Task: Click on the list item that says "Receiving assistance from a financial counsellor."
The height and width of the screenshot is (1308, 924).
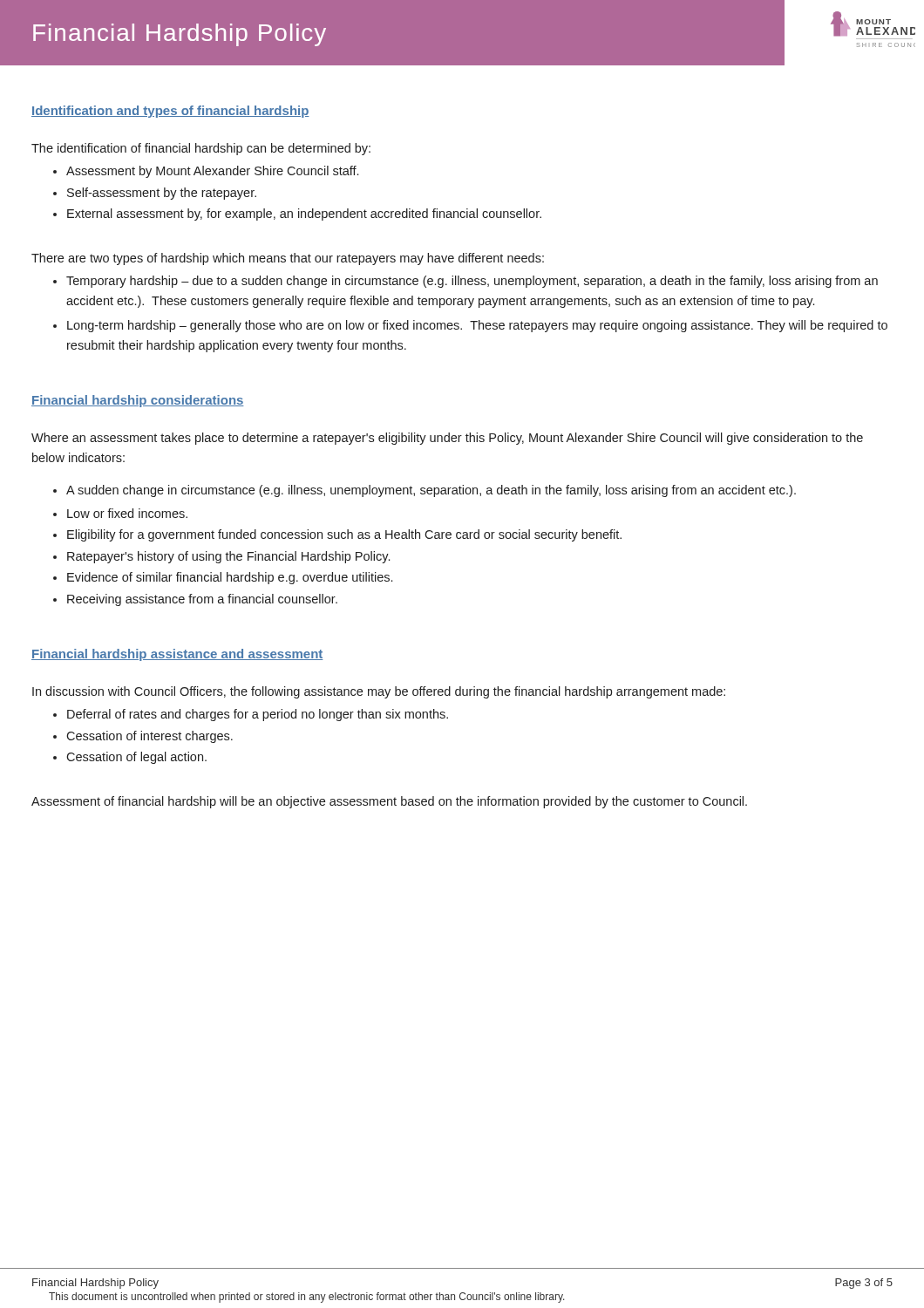Action: (x=202, y=599)
